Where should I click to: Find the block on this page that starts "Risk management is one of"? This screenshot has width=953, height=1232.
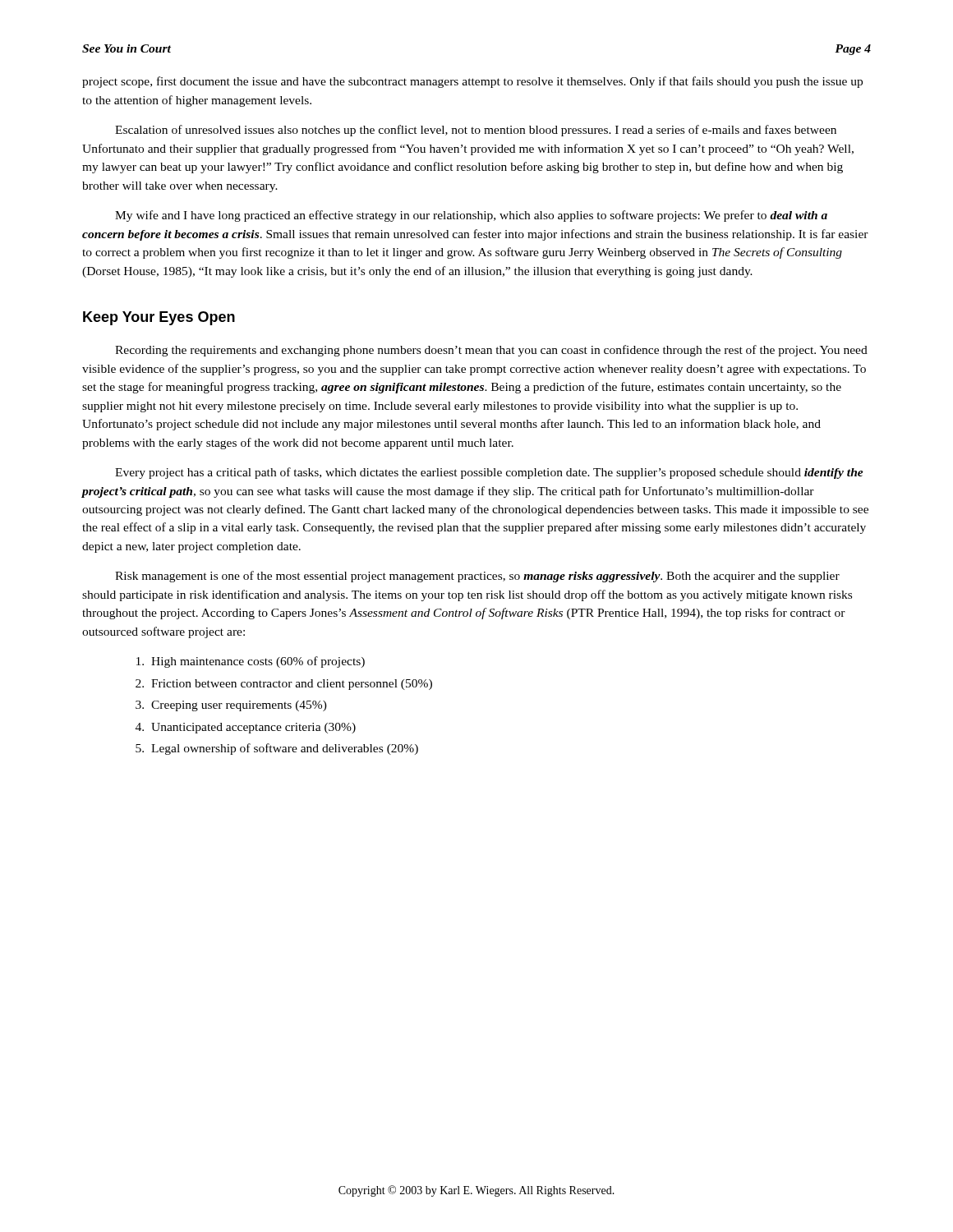(x=476, y=604)
